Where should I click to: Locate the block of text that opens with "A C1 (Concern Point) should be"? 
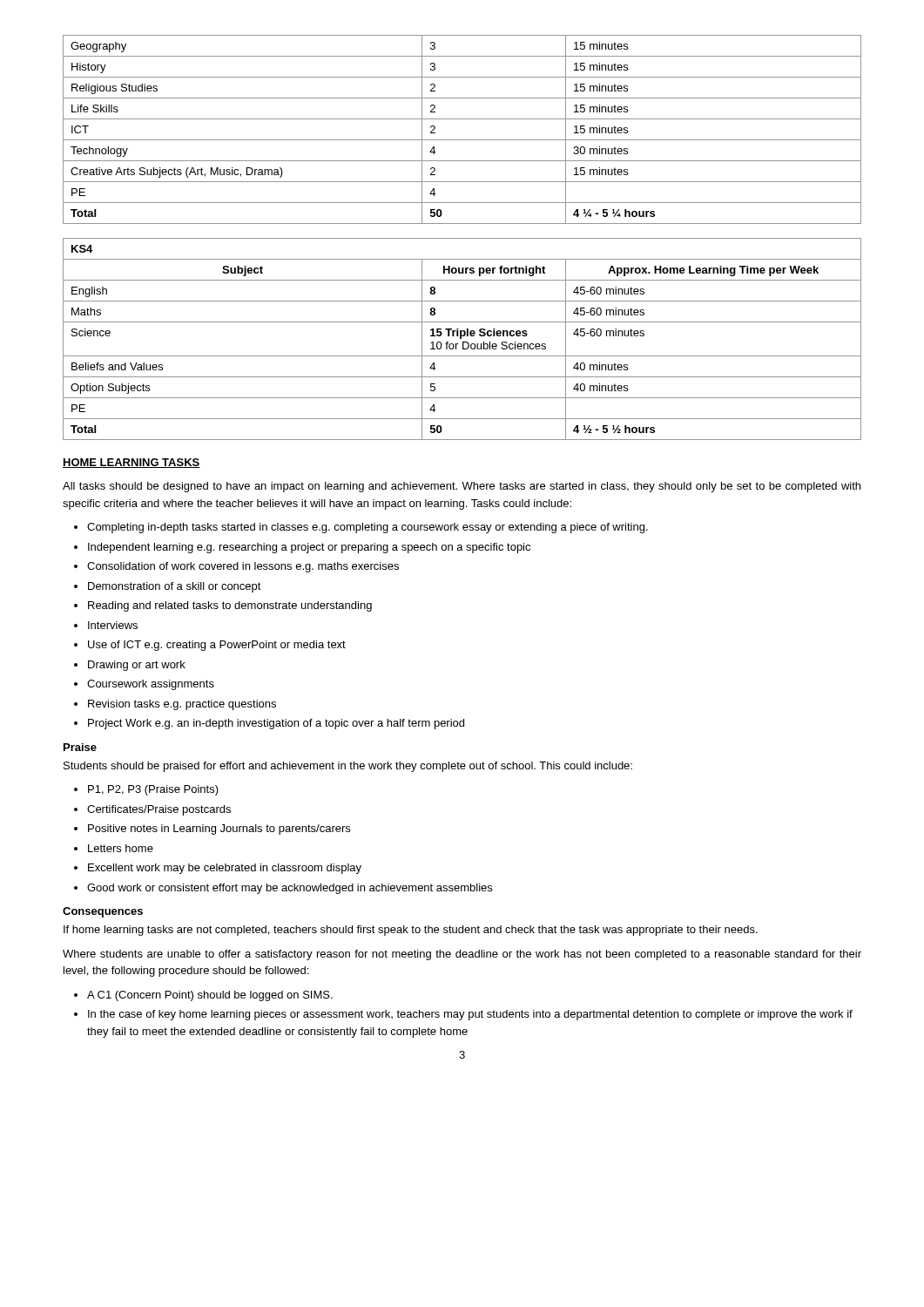point(210,994)
